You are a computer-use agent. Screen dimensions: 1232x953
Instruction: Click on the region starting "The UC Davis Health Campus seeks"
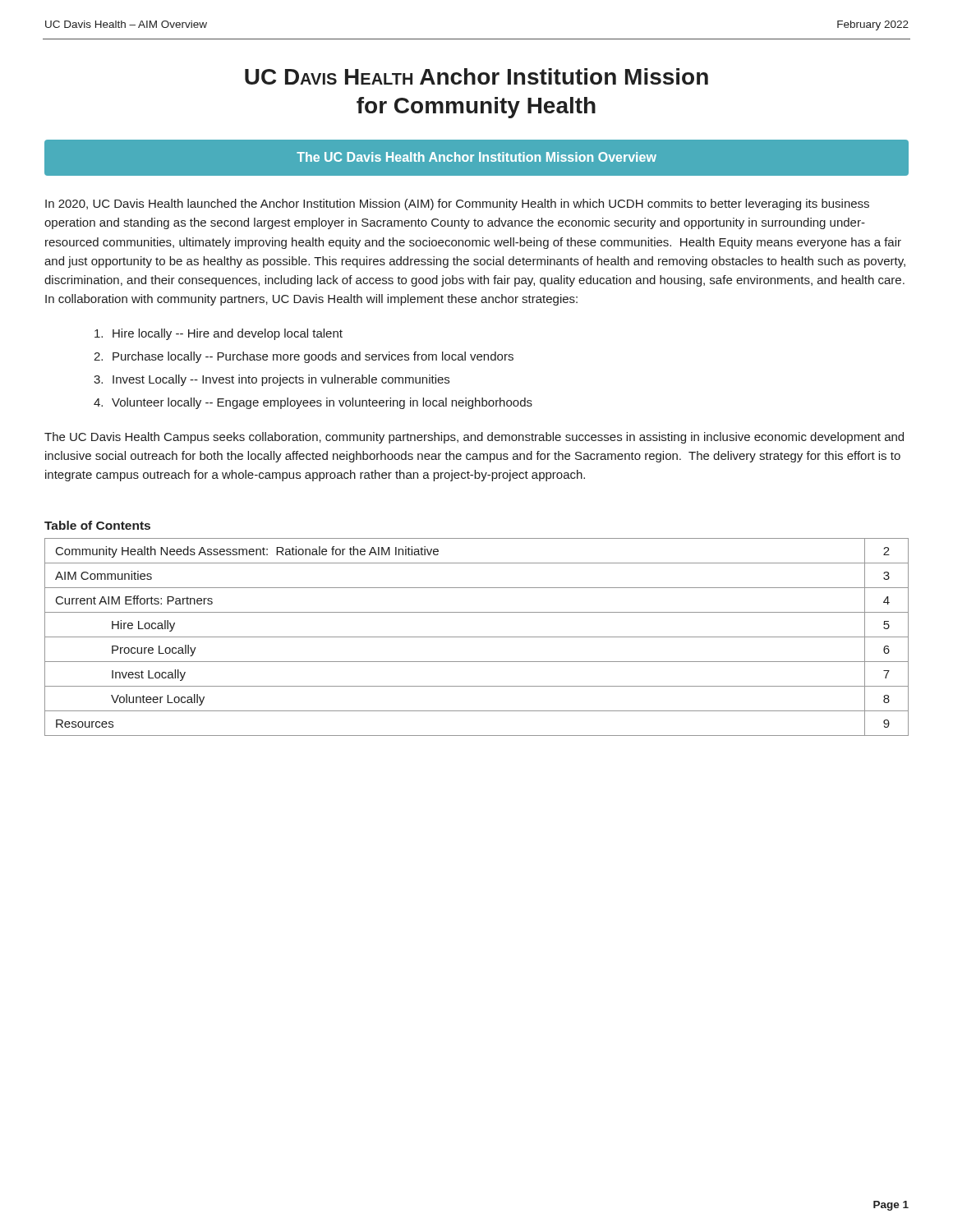(475, 455)
